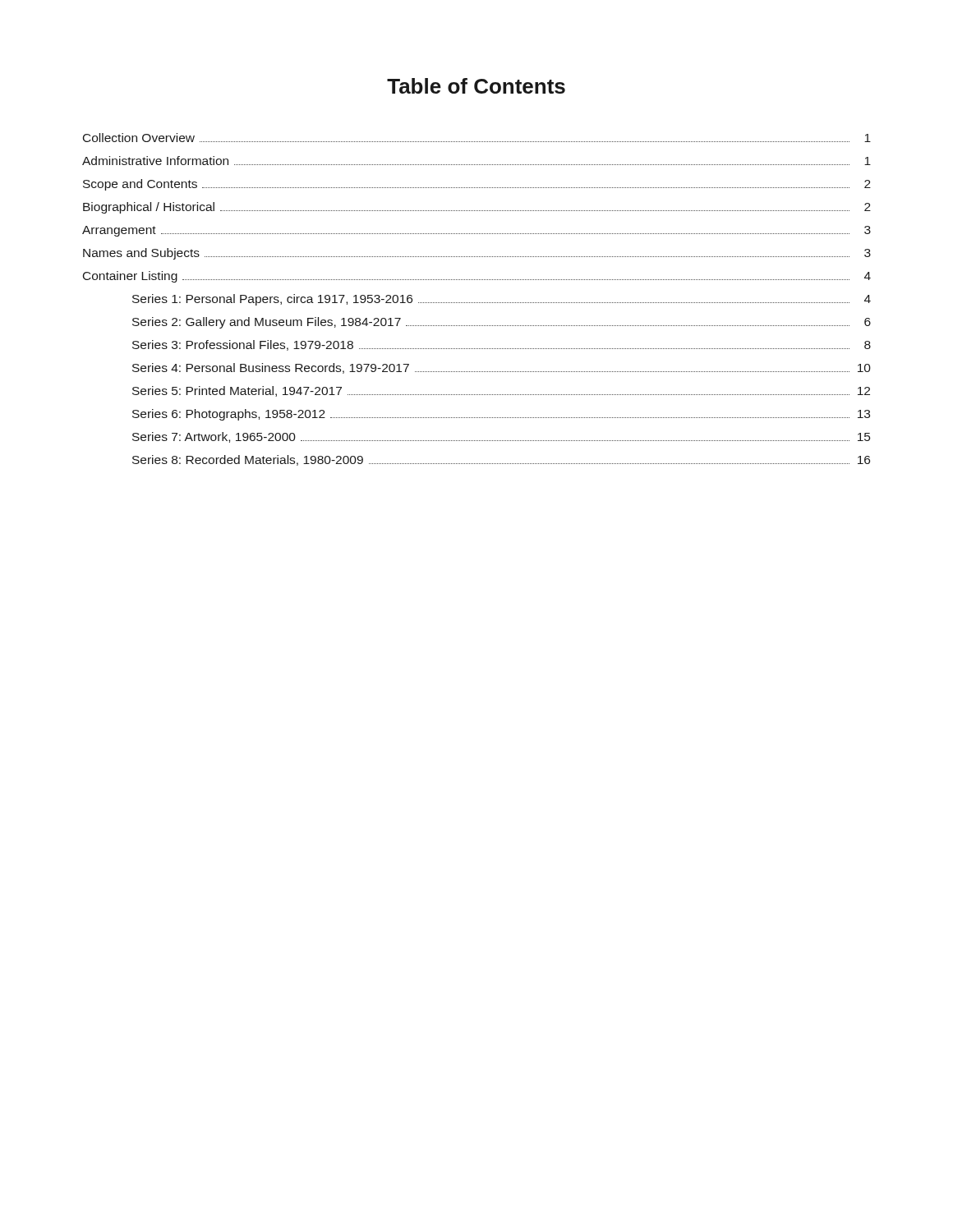Click on the block starting "Series 7: Artwork, 1965-2000"

[x=501, y=437]
